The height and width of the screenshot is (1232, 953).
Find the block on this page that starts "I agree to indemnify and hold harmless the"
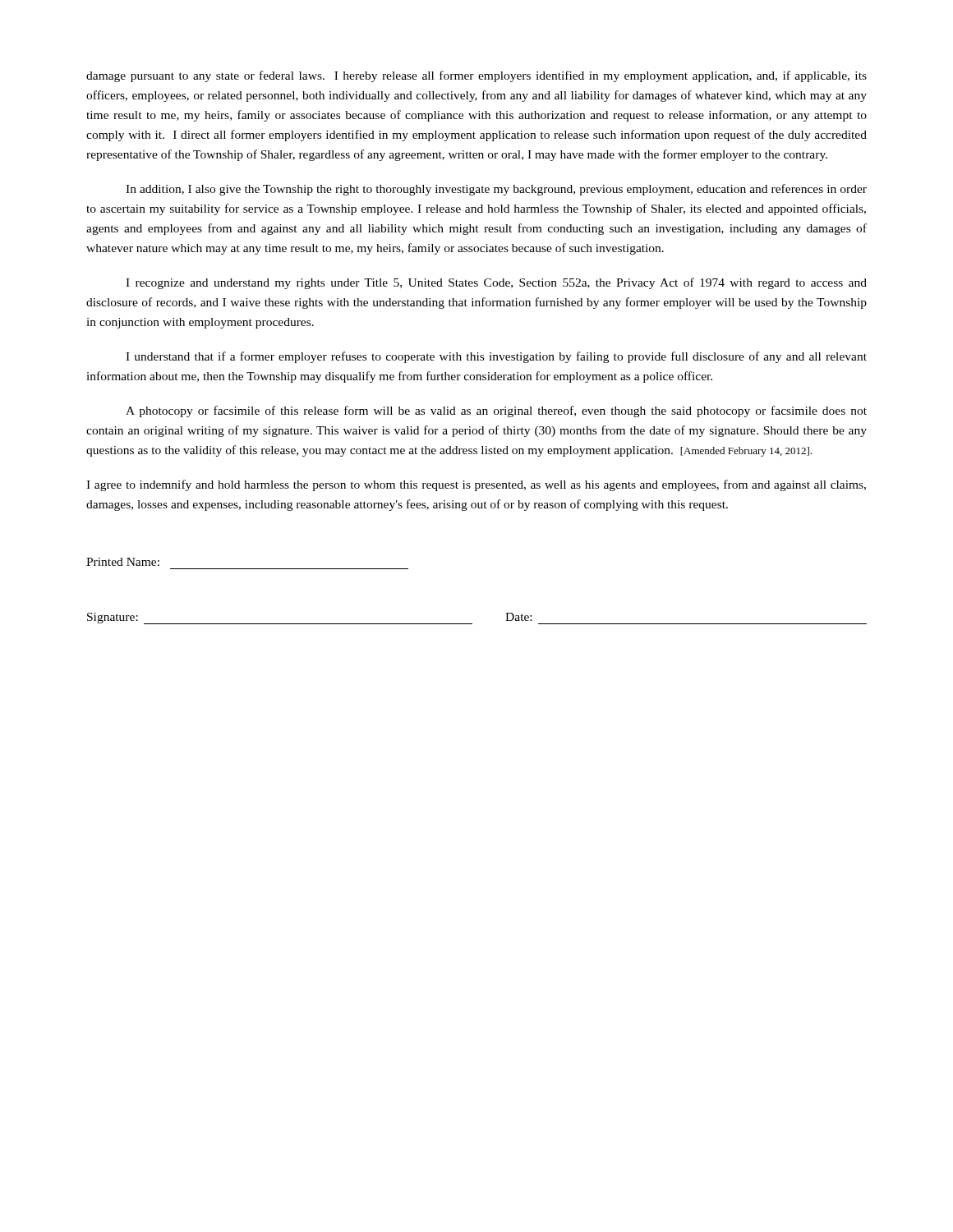click(x=476, y=494)
